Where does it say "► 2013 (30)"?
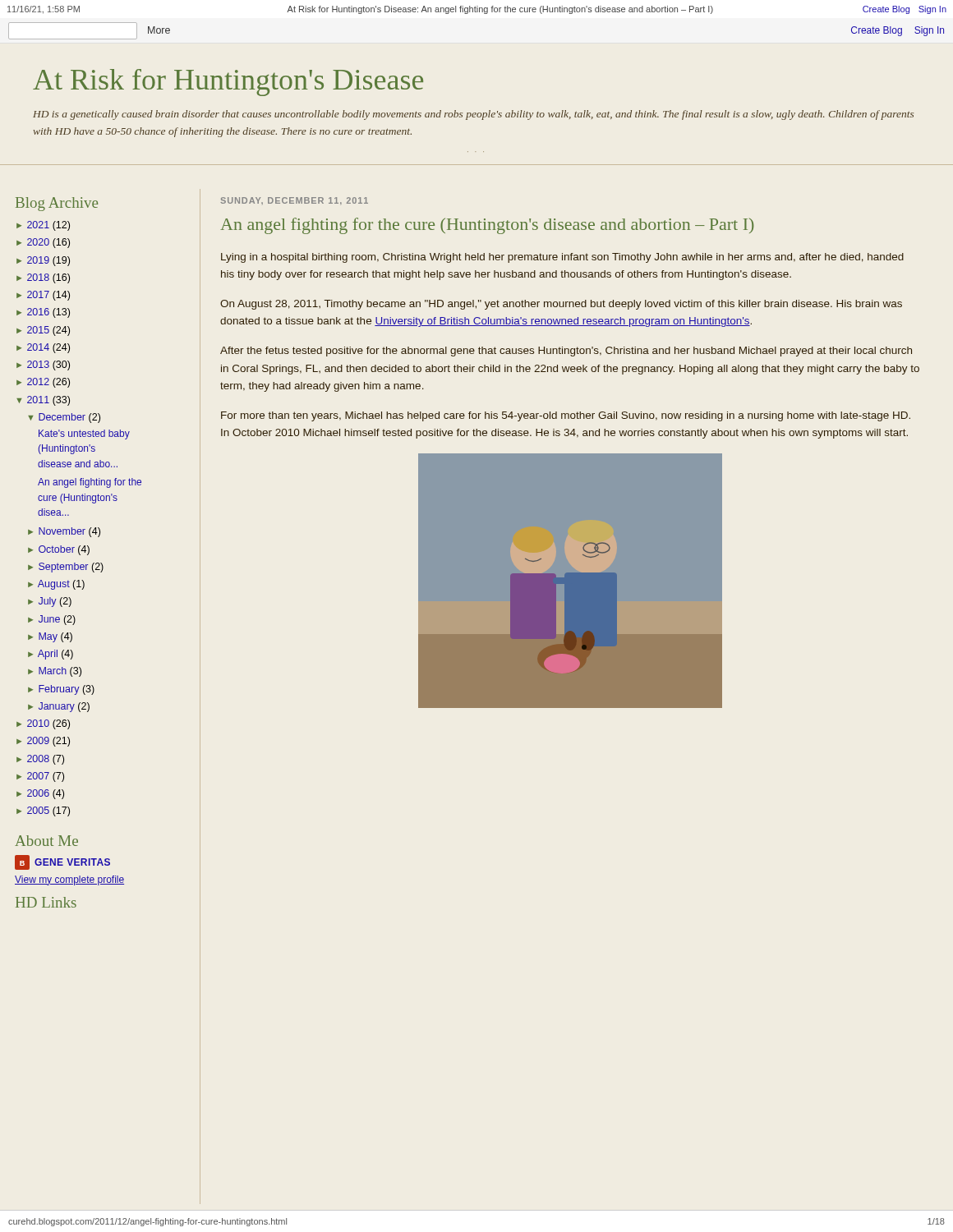This screenshot has height=1232, width=953. click(43, 365)
